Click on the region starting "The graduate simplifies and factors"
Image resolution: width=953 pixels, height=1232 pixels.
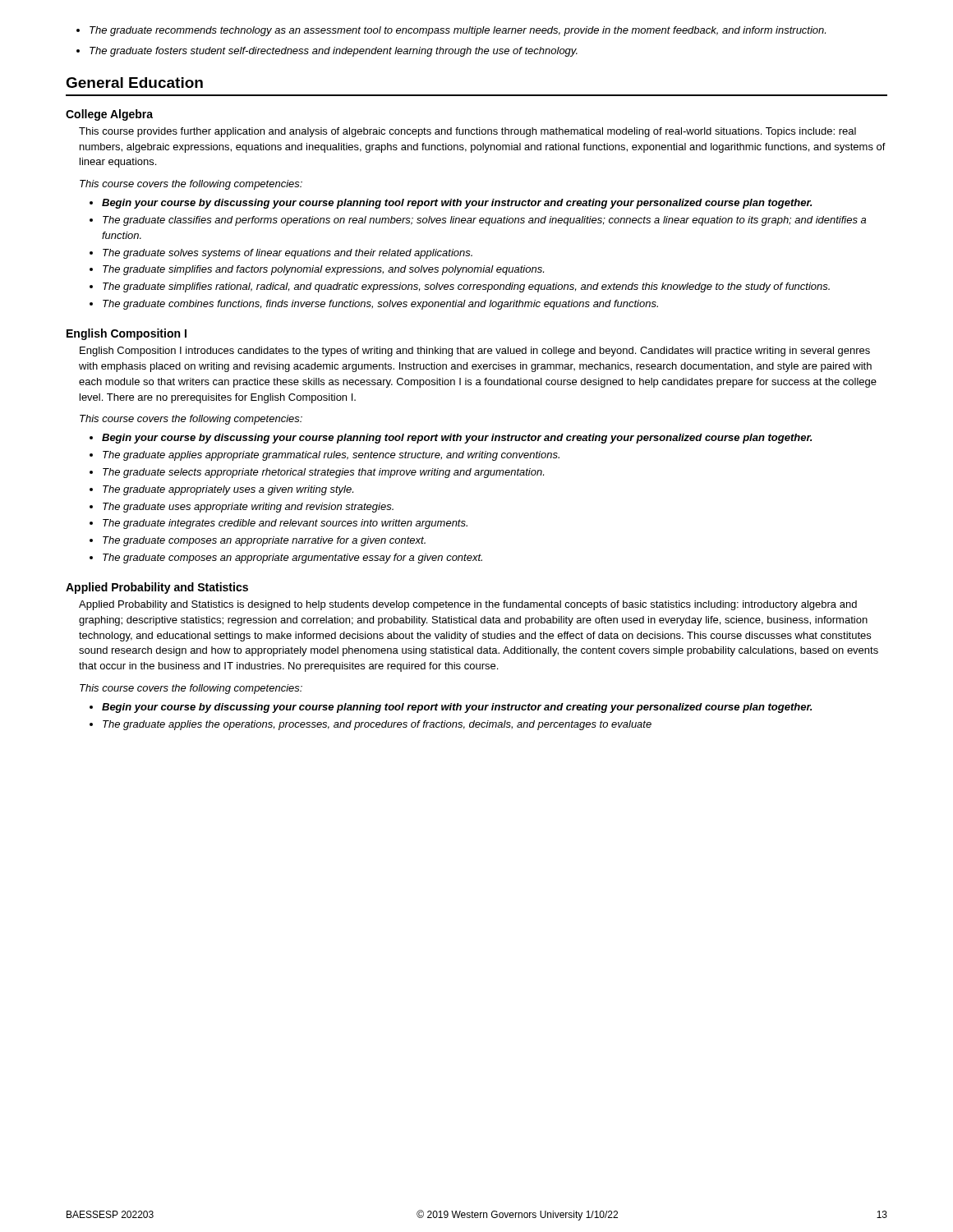coord(483,270)
